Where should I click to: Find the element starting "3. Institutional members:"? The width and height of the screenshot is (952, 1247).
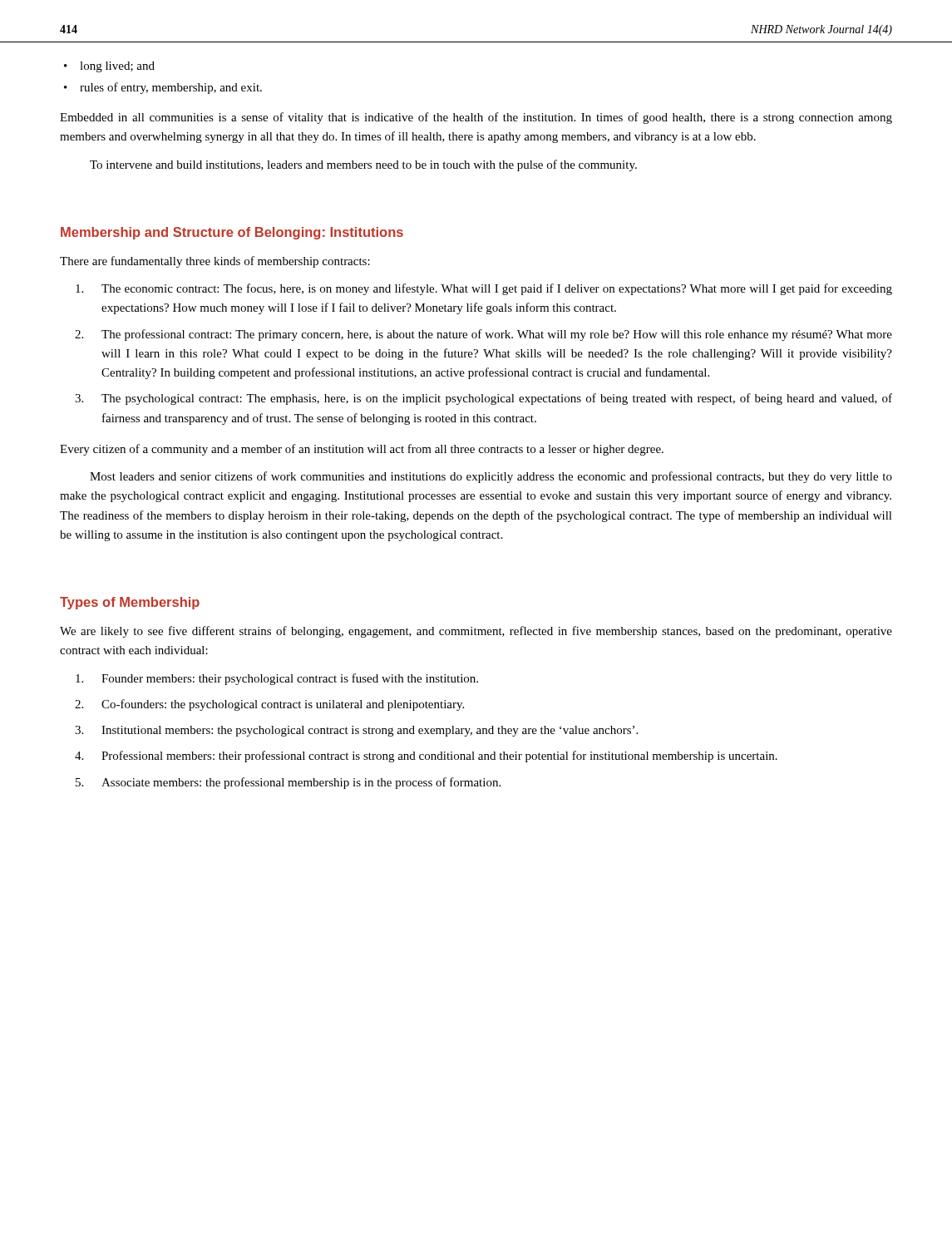pyautogui.click(x=483, y=730)
